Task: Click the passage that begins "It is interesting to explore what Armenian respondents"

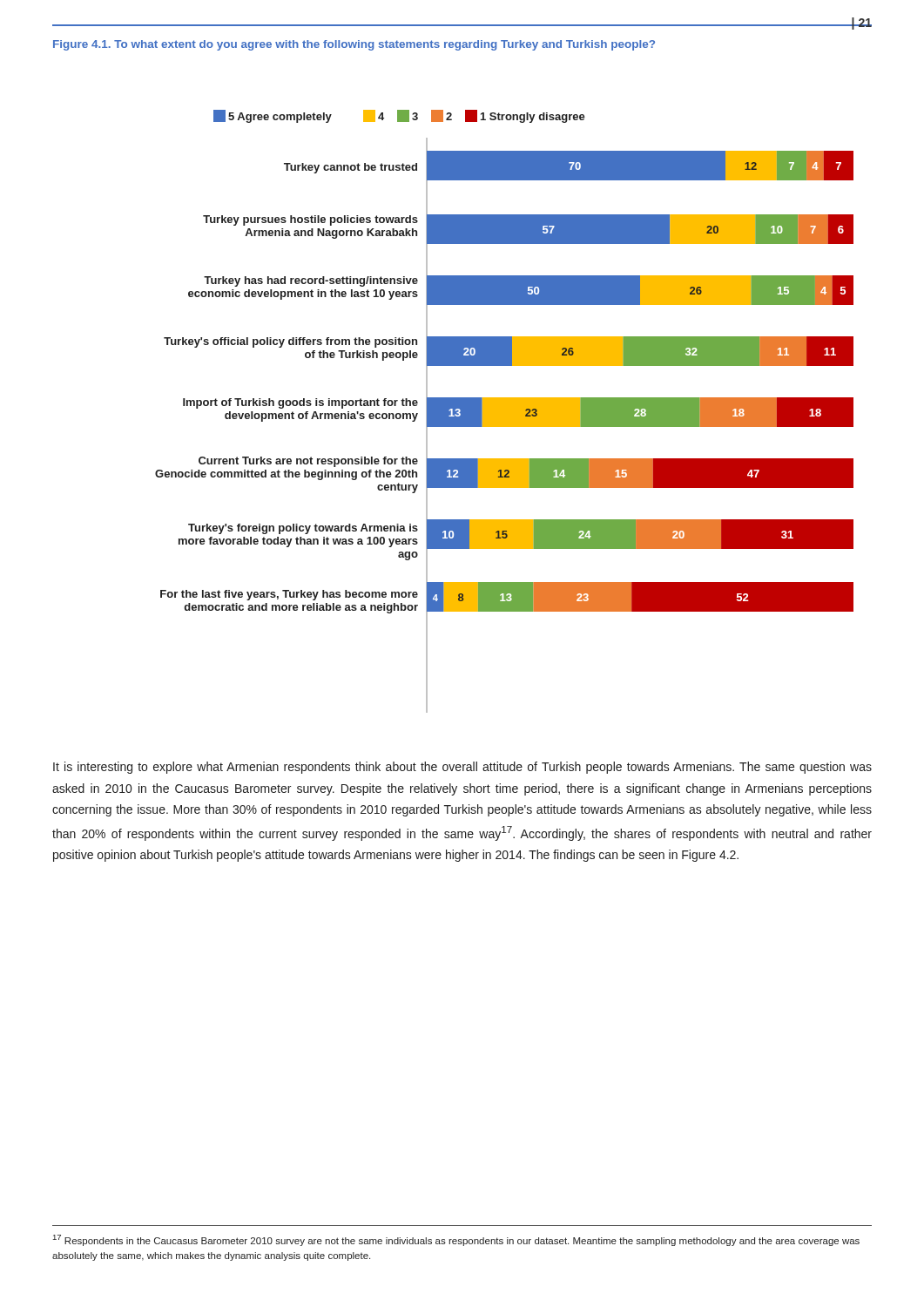Action: [462, 811]
